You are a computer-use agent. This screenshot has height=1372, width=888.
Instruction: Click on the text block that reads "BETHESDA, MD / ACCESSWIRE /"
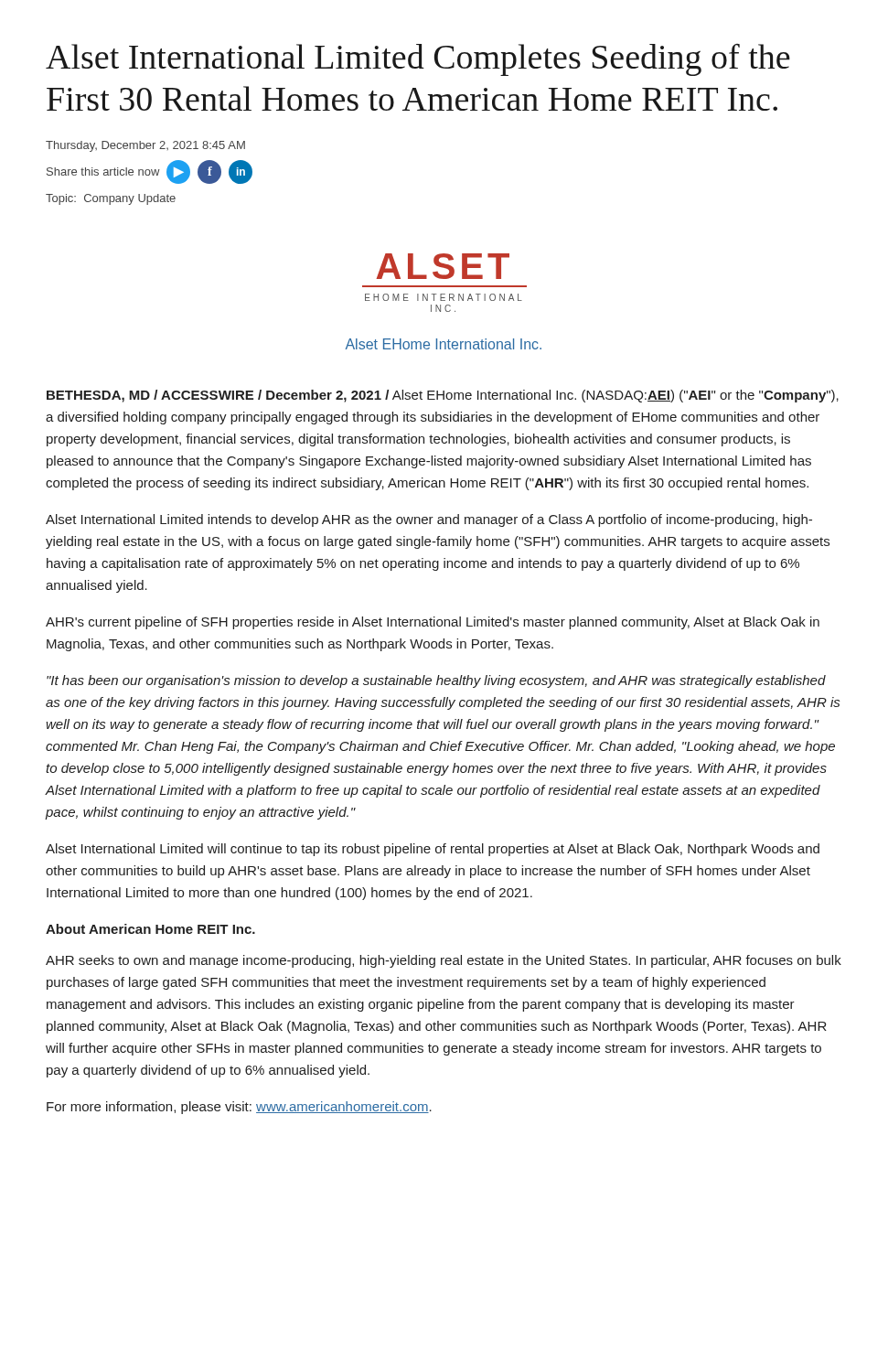pyautogui.click(x=442, y=439)
